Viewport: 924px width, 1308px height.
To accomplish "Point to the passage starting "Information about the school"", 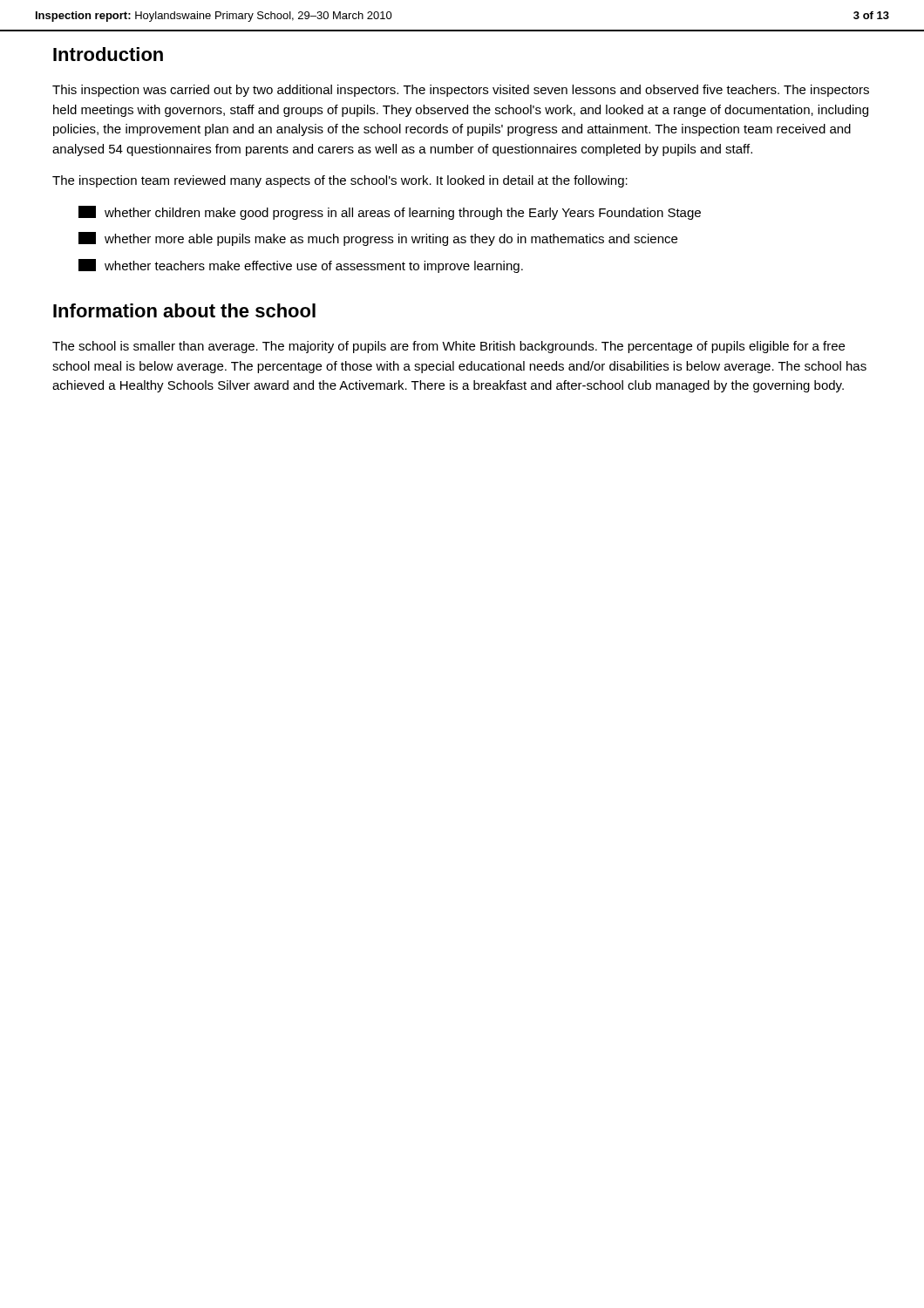I will (x=184, y=311).
